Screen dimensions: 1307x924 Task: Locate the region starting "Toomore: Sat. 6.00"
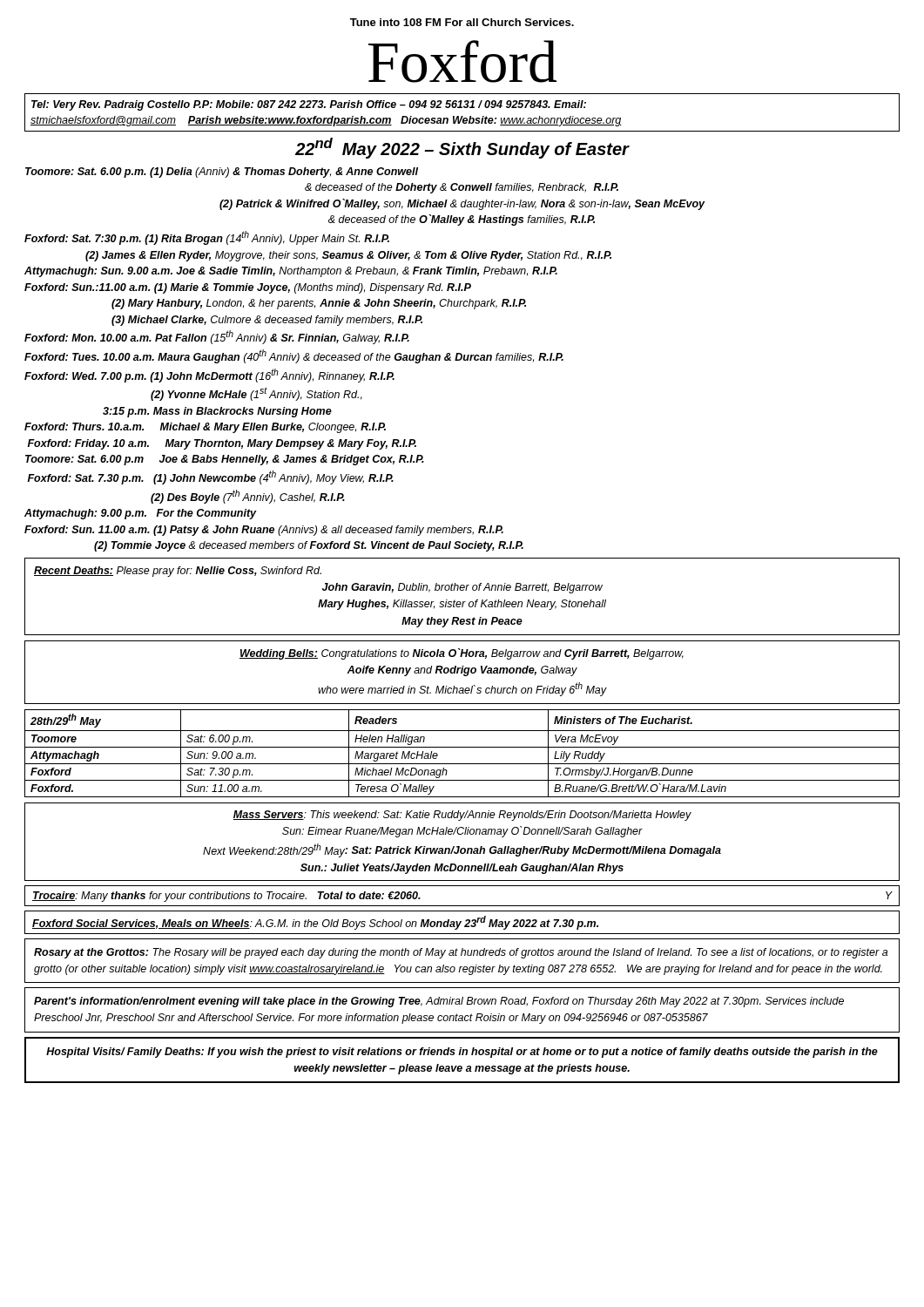click(x=462, y=359)
